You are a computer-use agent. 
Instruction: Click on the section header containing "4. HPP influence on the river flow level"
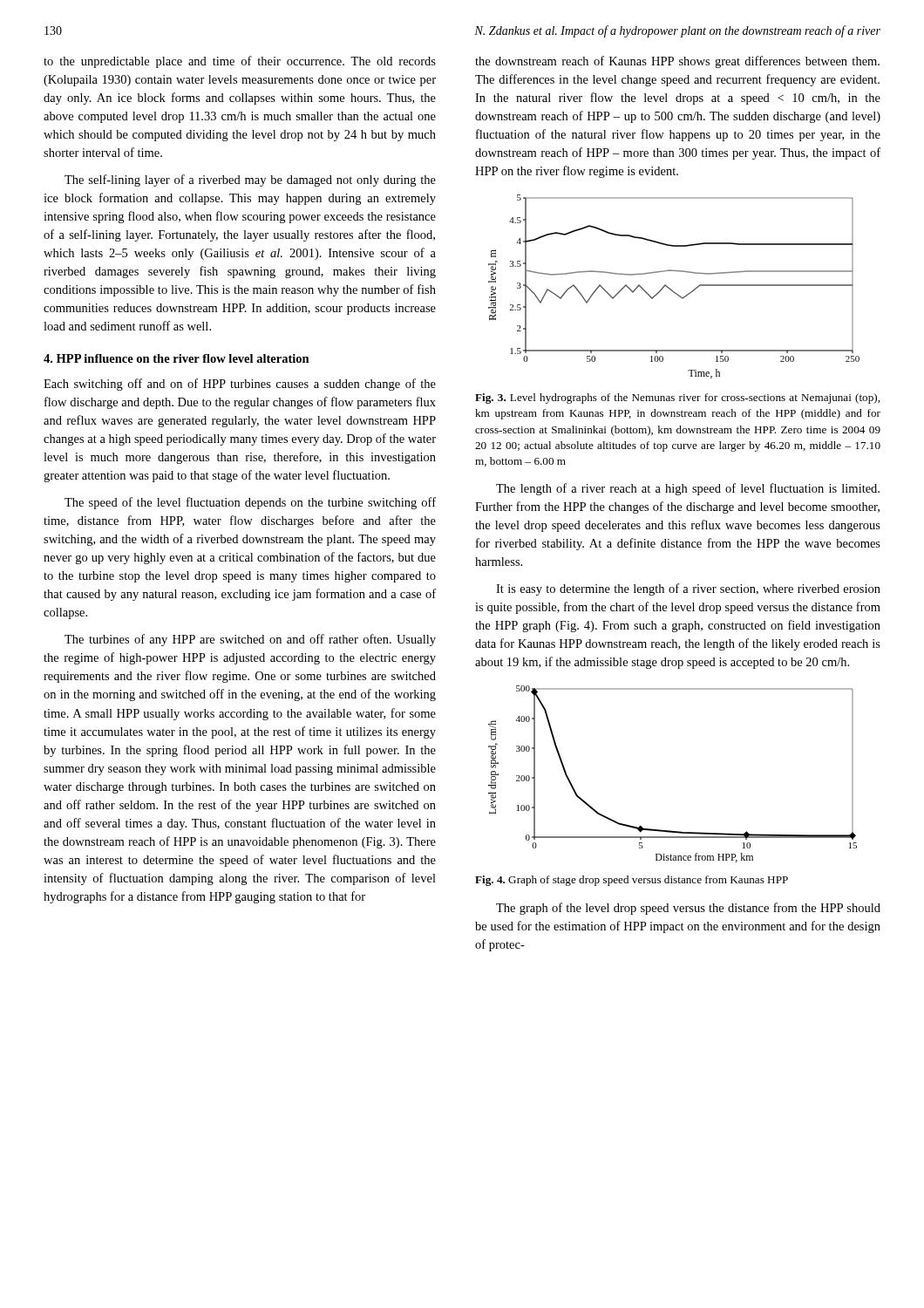point(176,359)
